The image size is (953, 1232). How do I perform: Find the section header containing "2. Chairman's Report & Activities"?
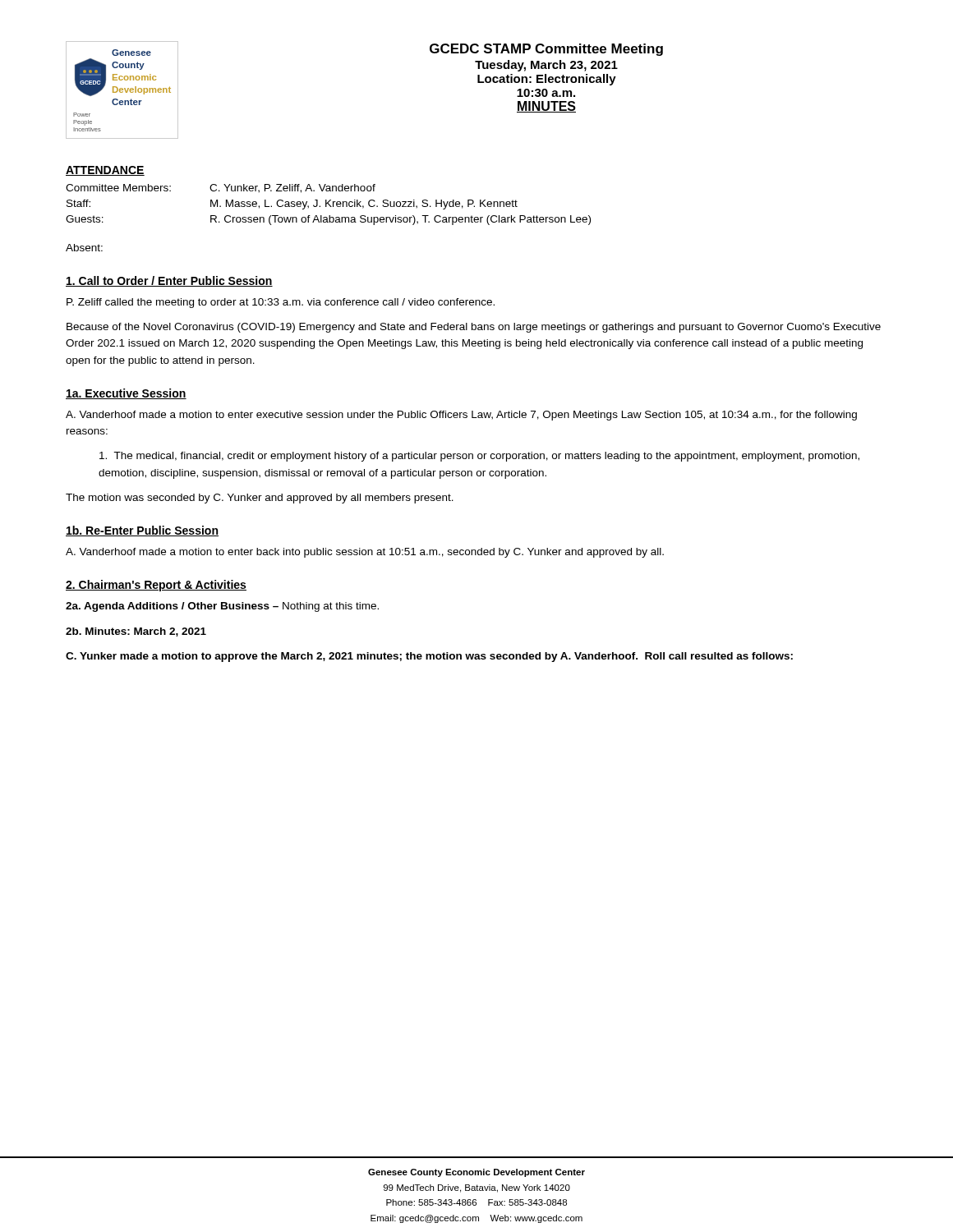[156, 585]
